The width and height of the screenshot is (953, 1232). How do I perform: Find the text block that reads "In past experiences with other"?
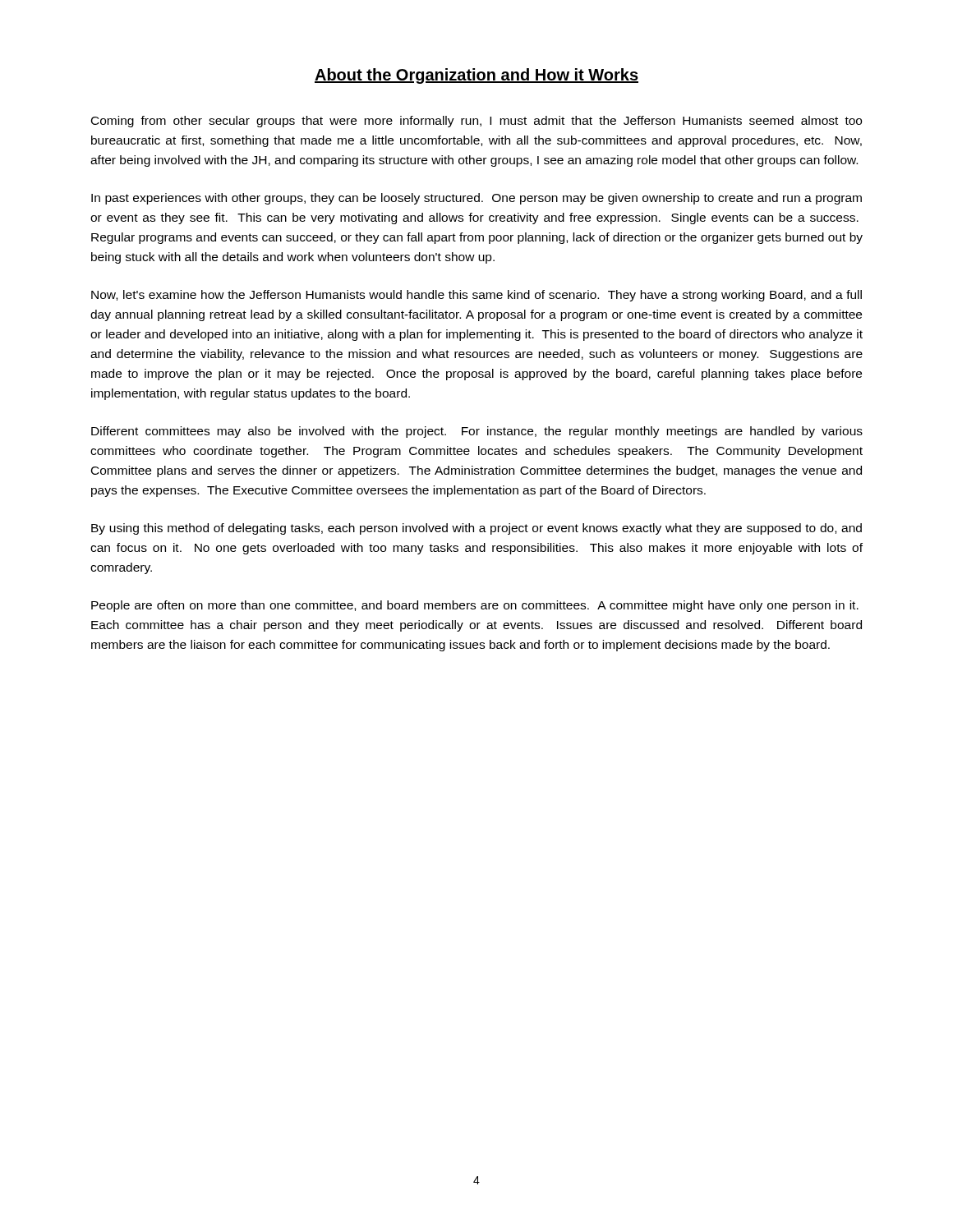coord(476,227)
